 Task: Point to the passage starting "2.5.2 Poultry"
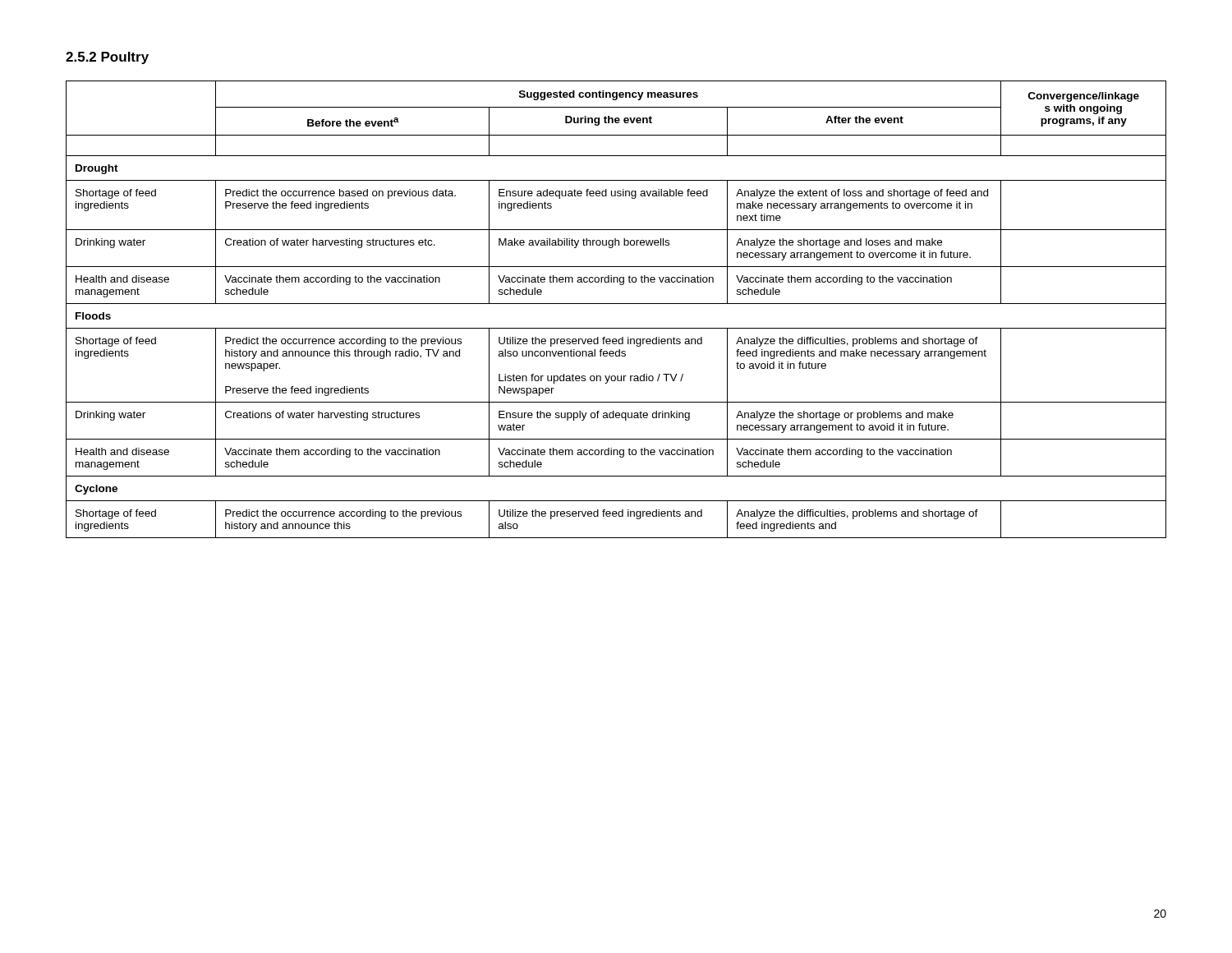[x=107, y=57]
